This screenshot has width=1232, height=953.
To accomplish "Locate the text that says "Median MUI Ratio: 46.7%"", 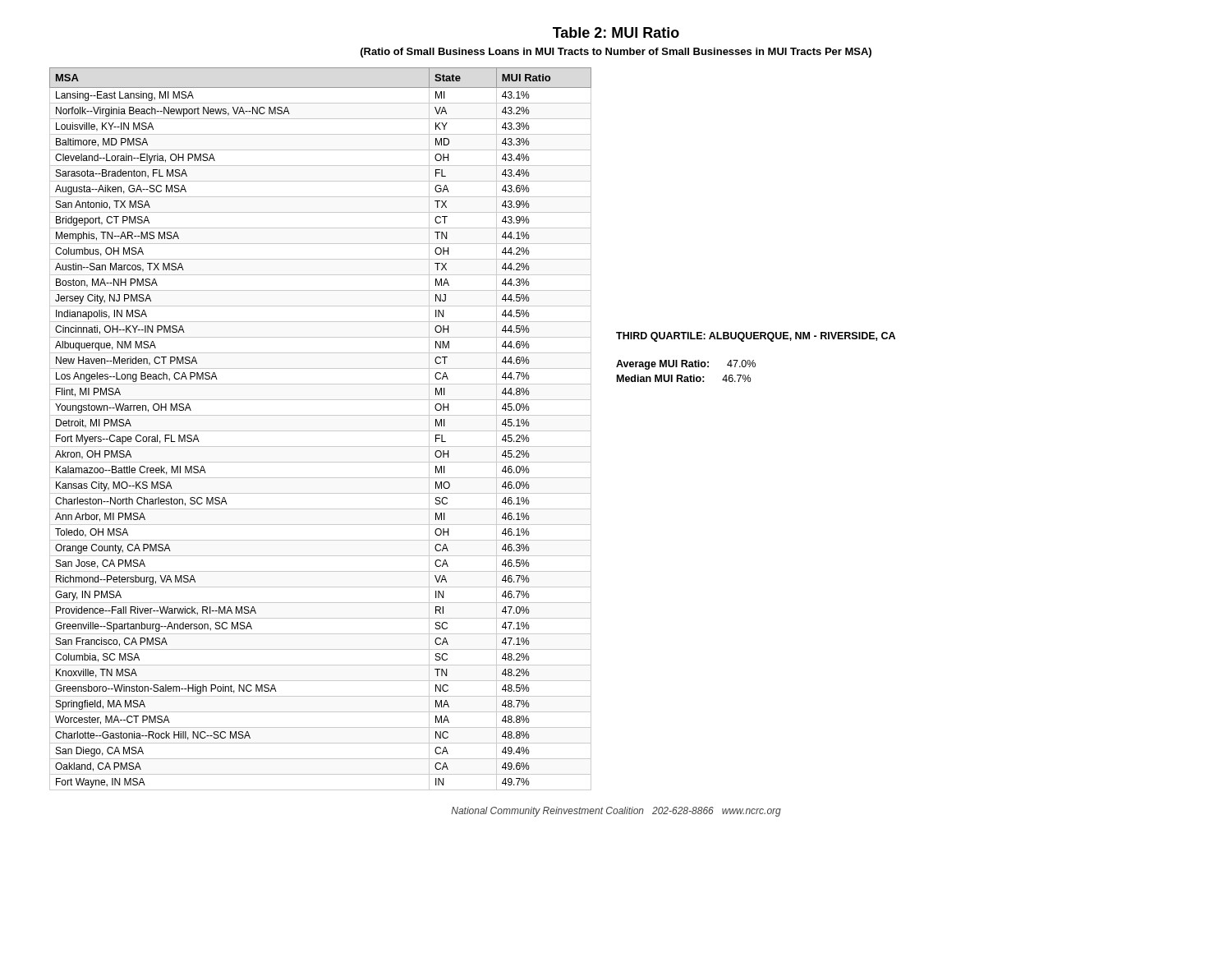I will pyautogui.click(x=684, y=379).
